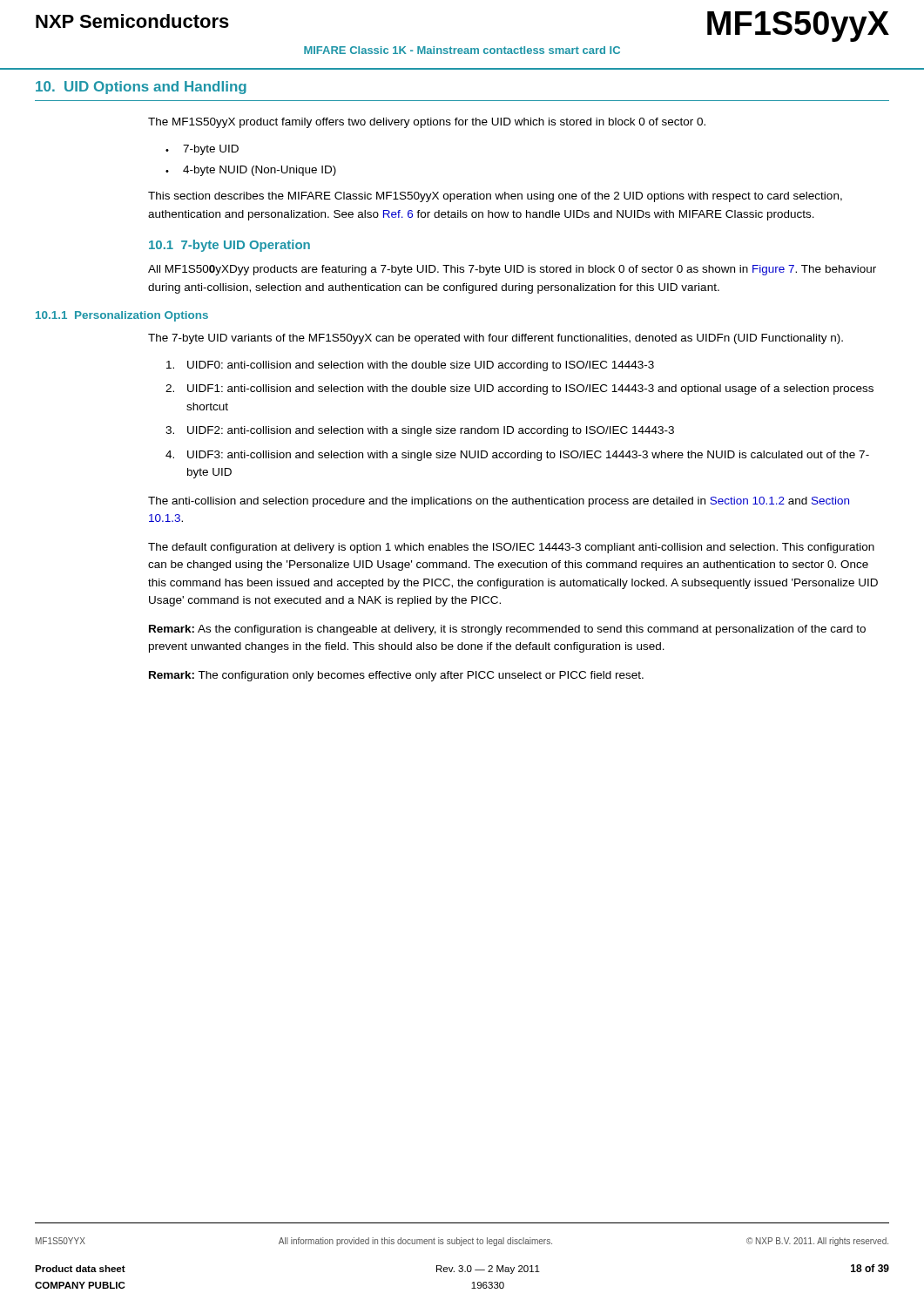This screenshot has width=924, height=1307.
Task: Click on the text block starting "Remark: The configuration only becomes effective only after"
Action: click(396, 675)
